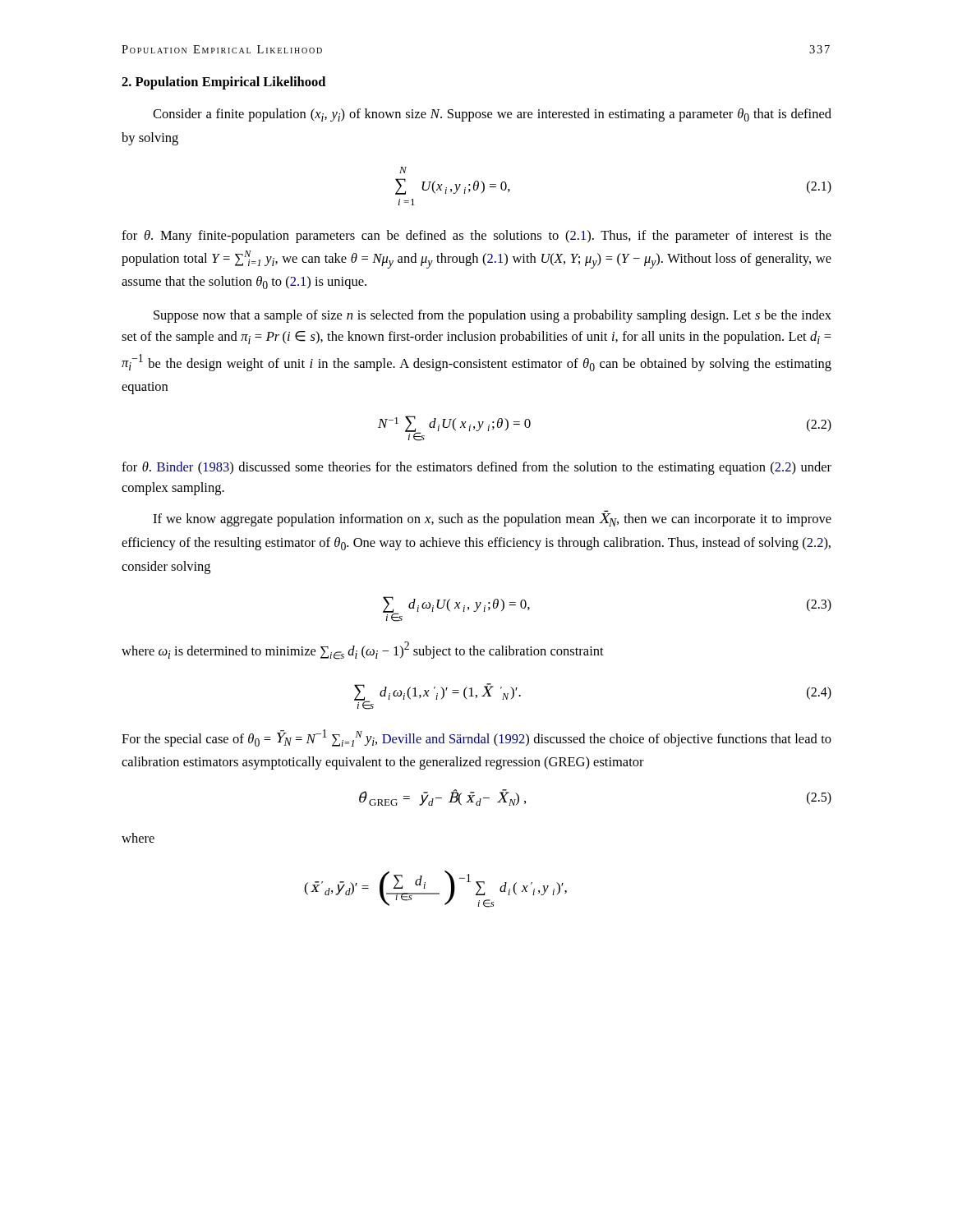
Task: Navigate to the element starting "where ωi is determined to minimize ∑i∈s"
Action: point(476,651)
